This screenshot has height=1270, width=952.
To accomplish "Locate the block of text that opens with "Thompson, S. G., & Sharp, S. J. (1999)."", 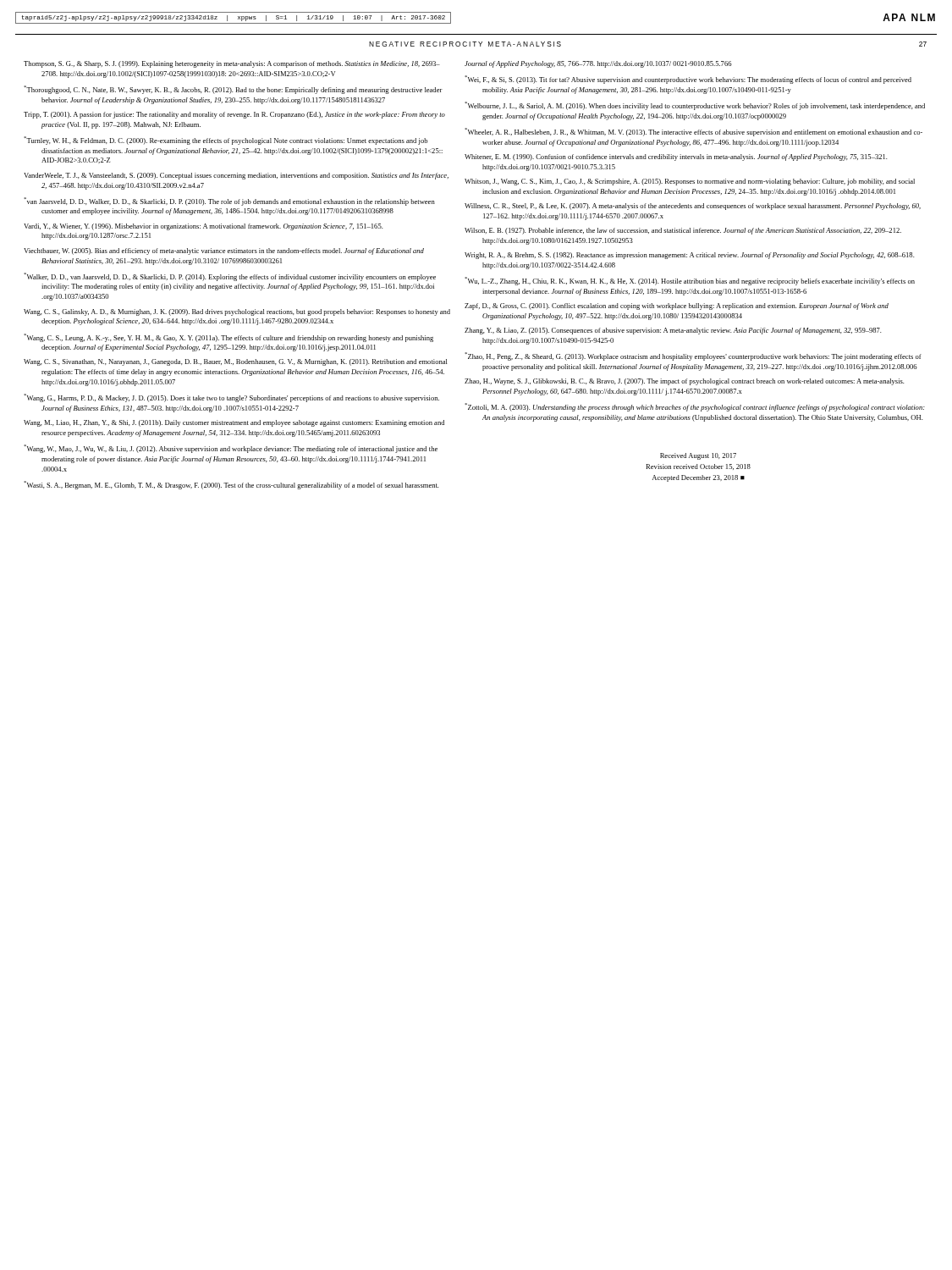I will coord(232,69).
